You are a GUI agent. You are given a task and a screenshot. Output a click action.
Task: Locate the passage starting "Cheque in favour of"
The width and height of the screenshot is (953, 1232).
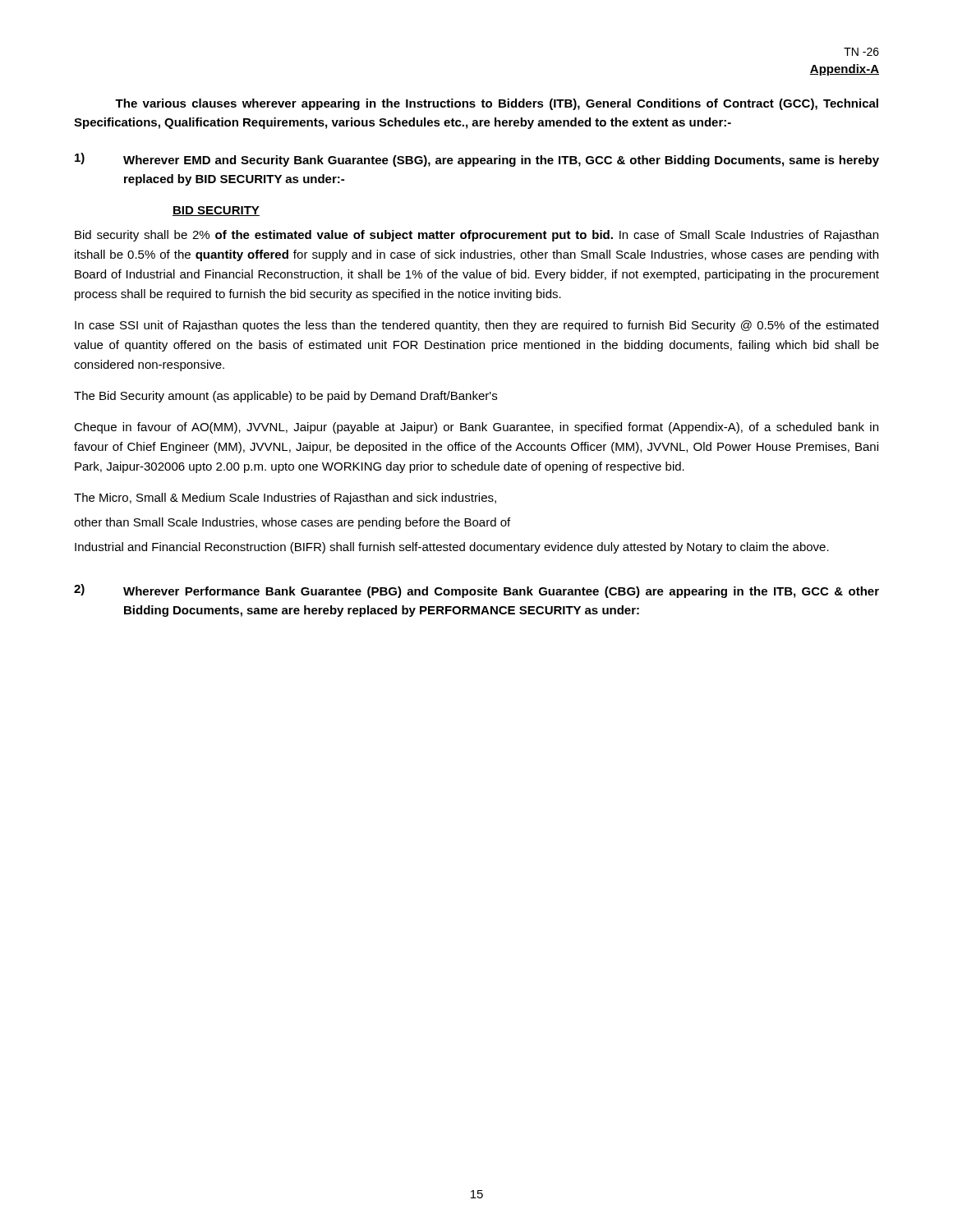pyautogui.click(x=476, y=446)
